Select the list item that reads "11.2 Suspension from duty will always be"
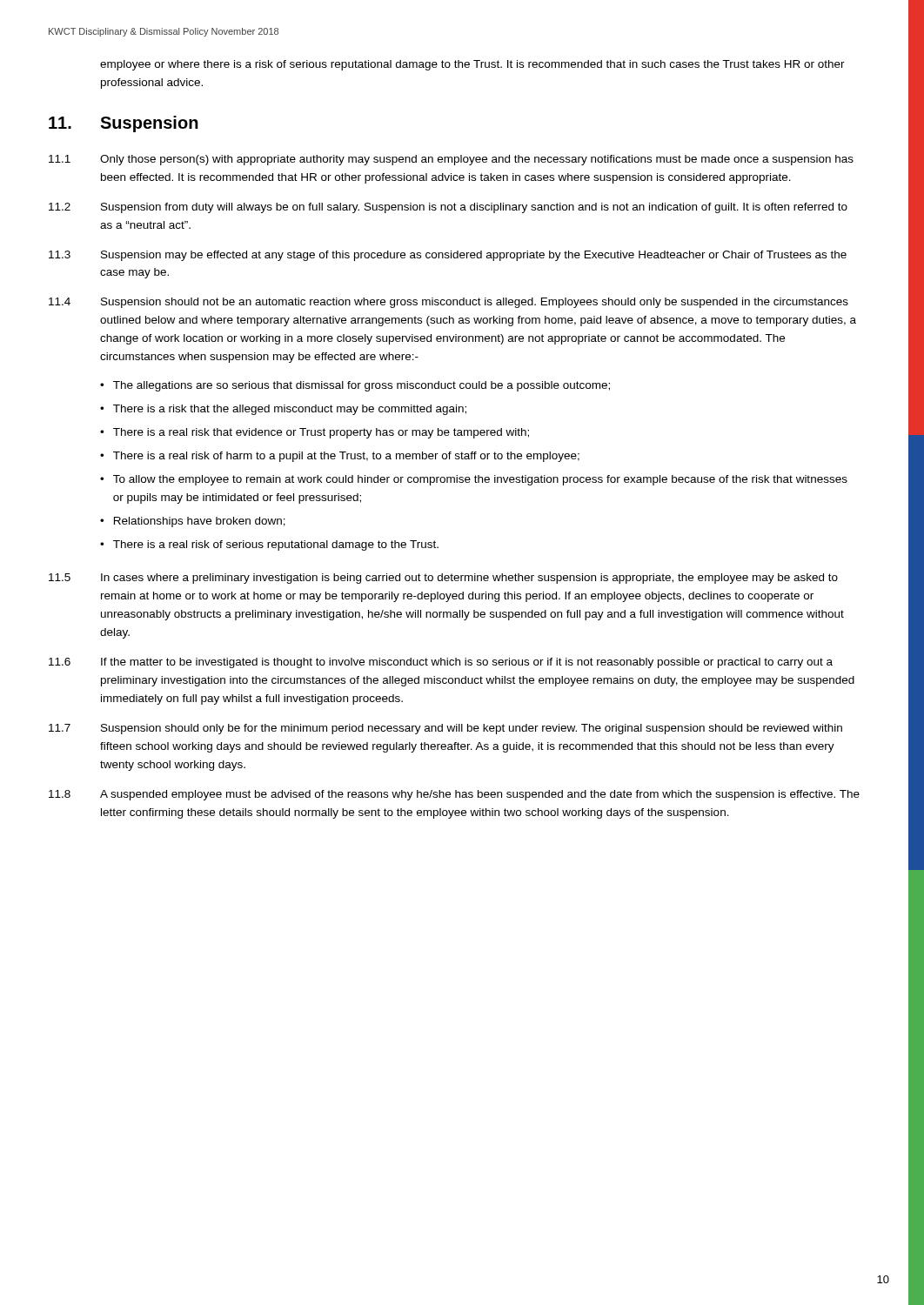924x1305 pixels. pyautogui.click(x=454, y=216)
